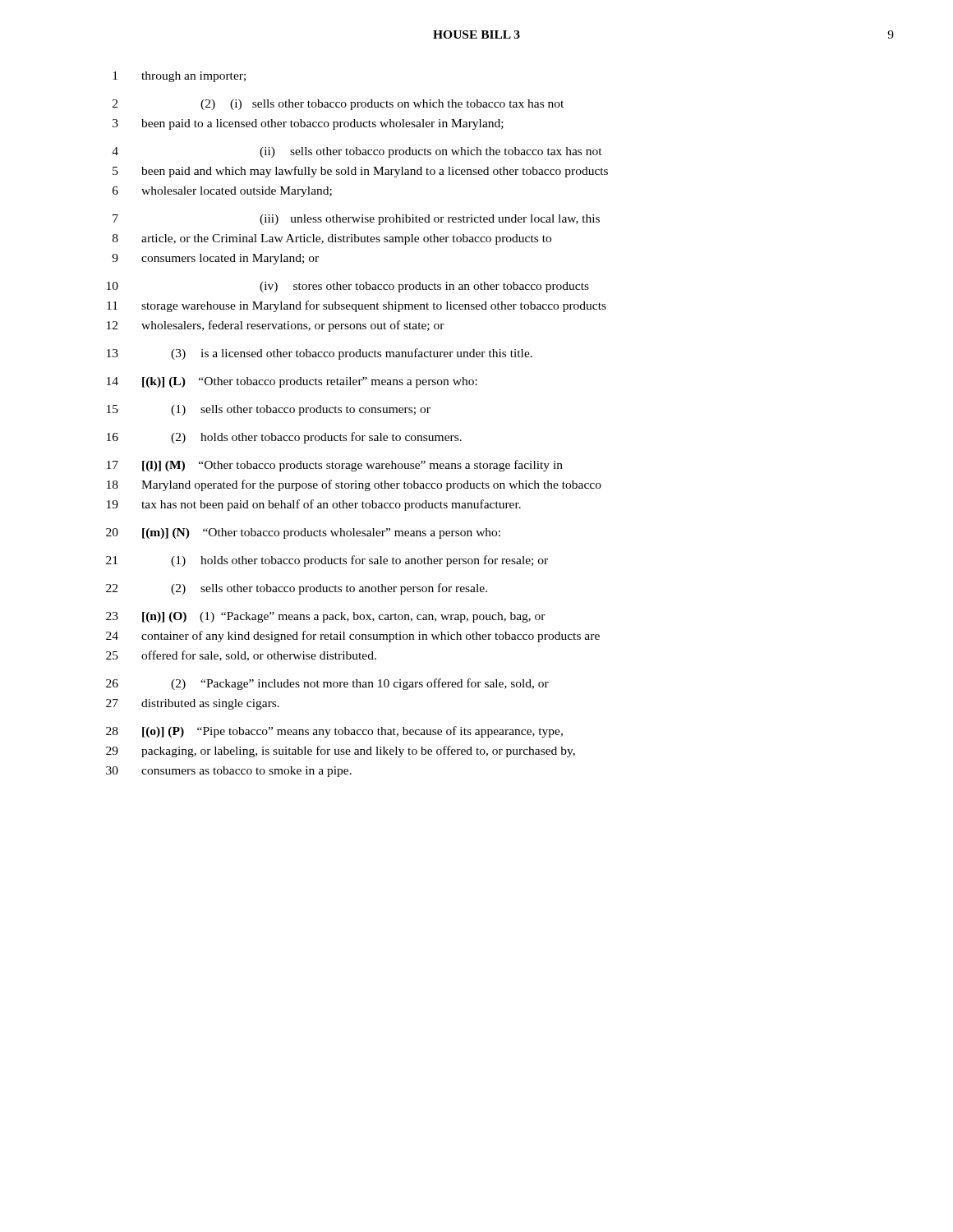953x1232 pixels.
Task: Point to the block beginning "22 (2)sells other tobacco products to another person"
Action: pyautogui.click(x=491, y=588)
